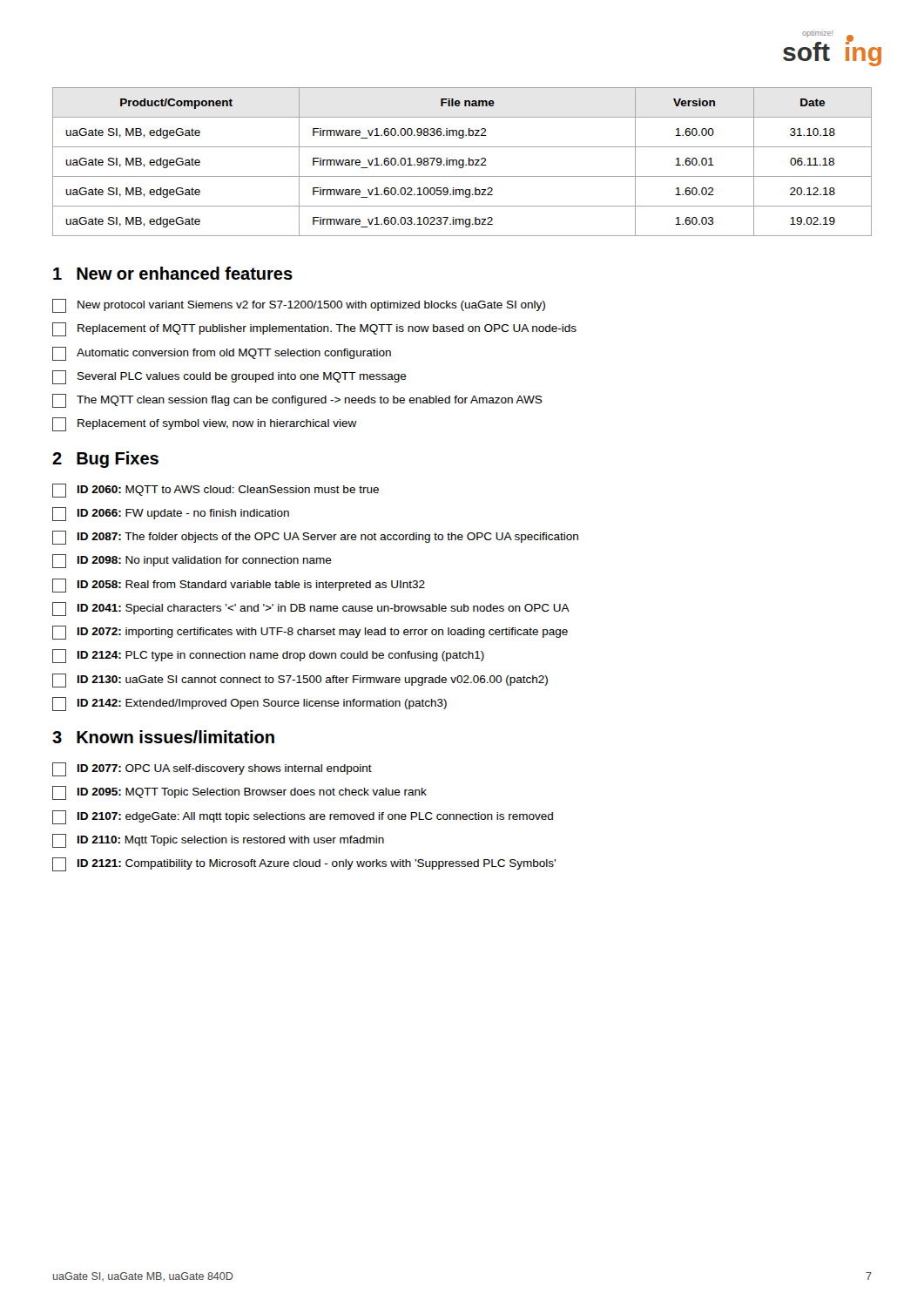Click on the logo
The image size is (924, 1307).
point(830,49)
